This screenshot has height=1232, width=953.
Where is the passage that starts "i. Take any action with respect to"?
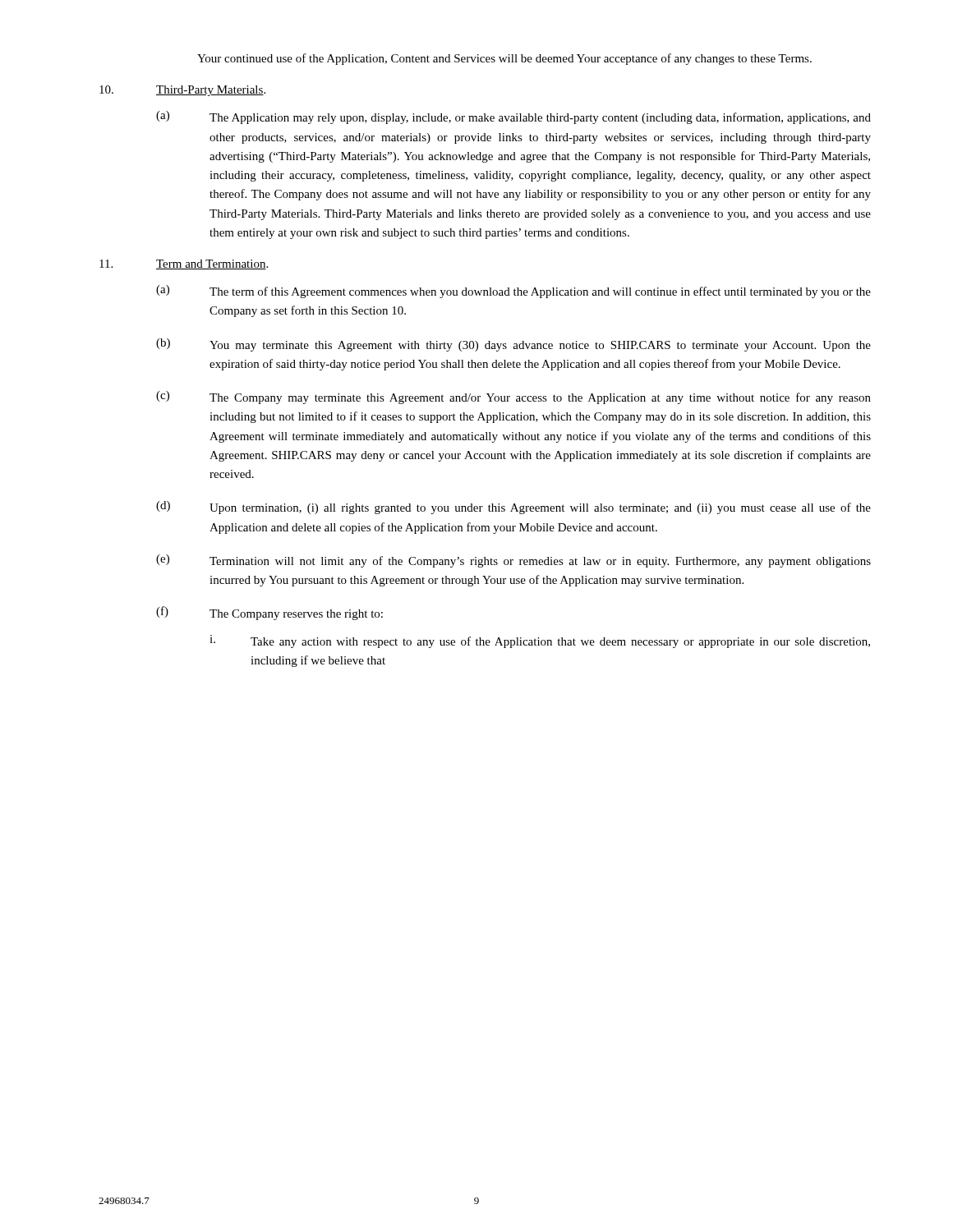pos(540,651)
